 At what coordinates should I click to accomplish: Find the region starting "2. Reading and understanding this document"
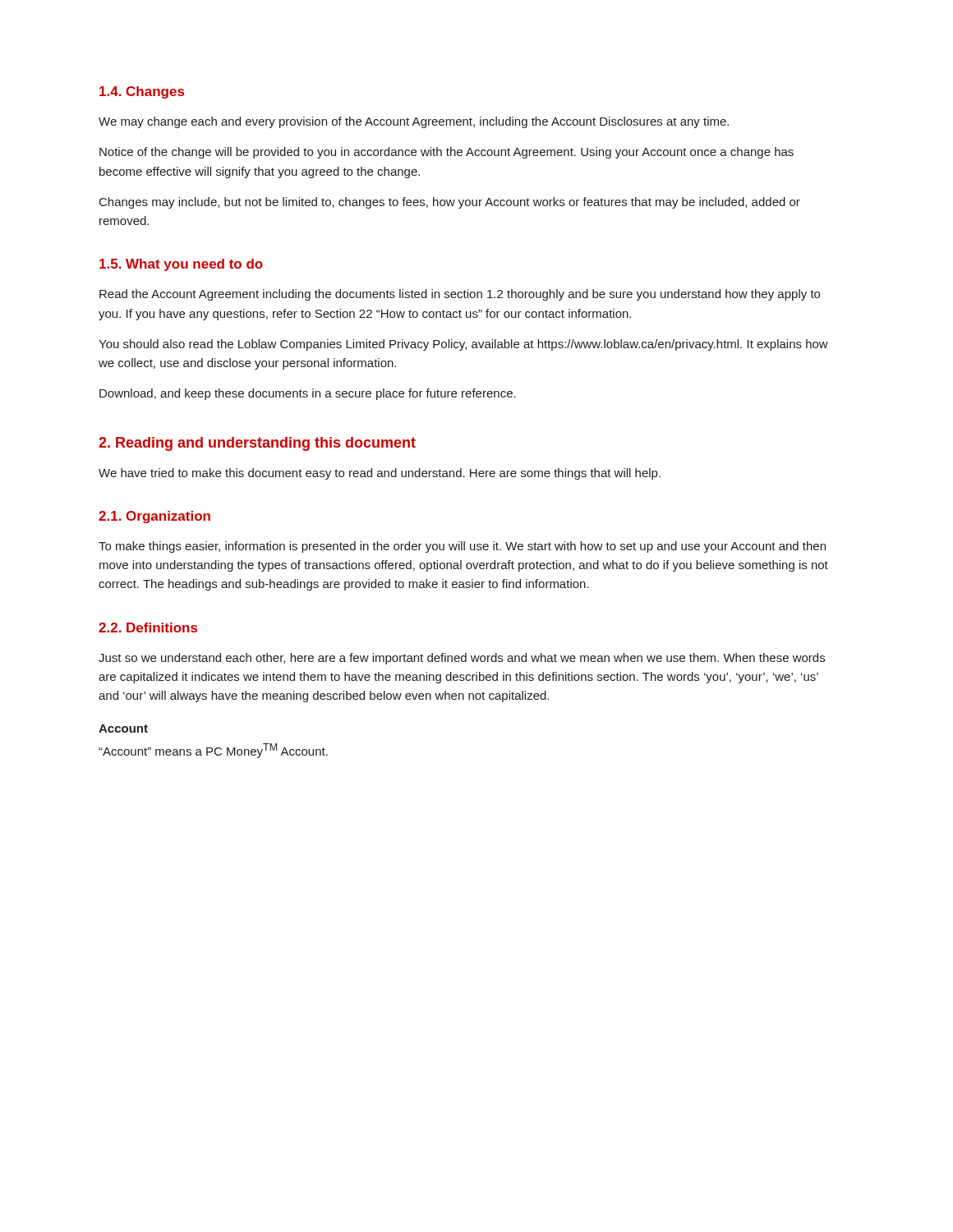click(257, 442)
